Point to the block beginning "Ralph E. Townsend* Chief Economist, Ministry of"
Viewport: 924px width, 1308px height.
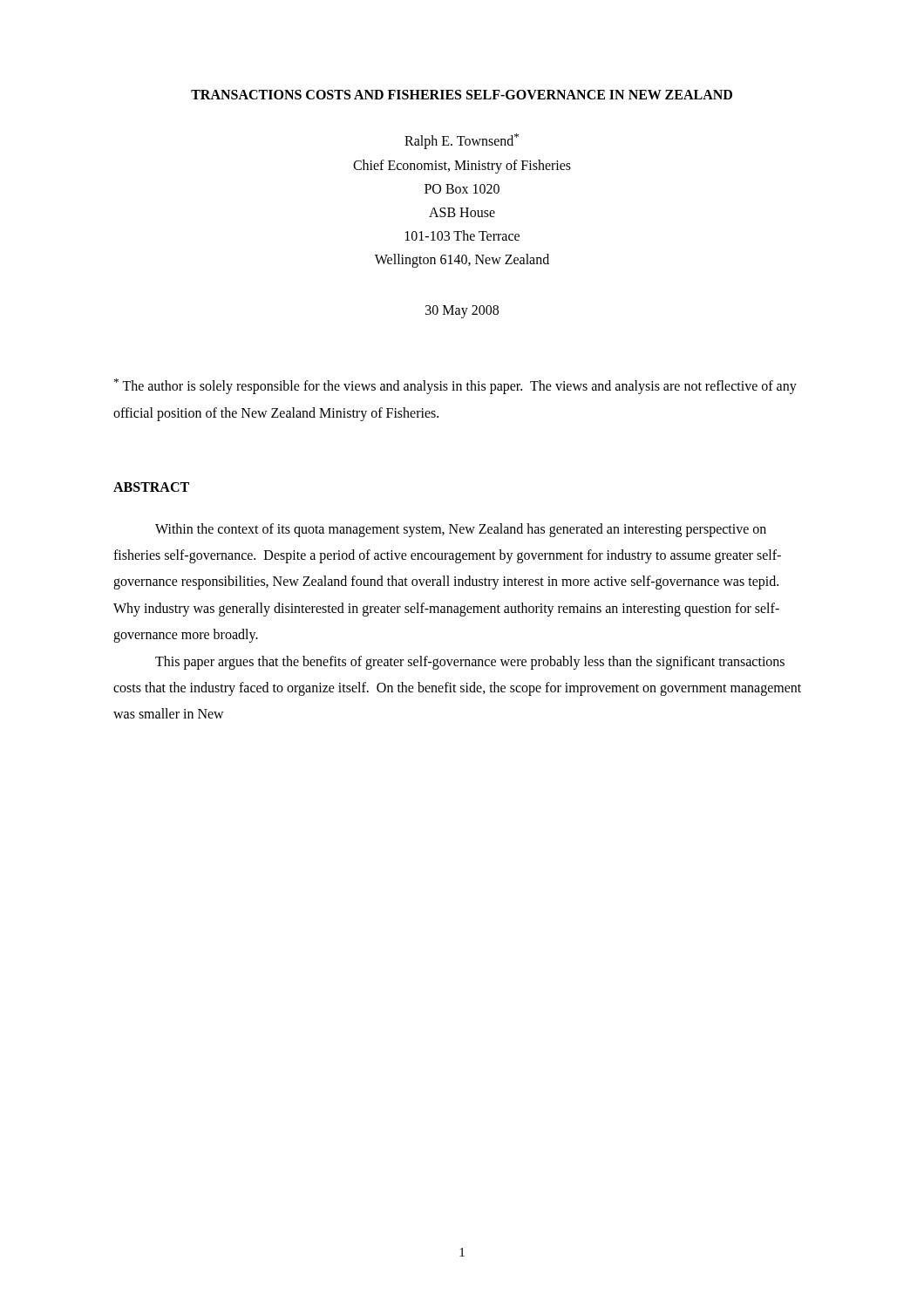462,198
